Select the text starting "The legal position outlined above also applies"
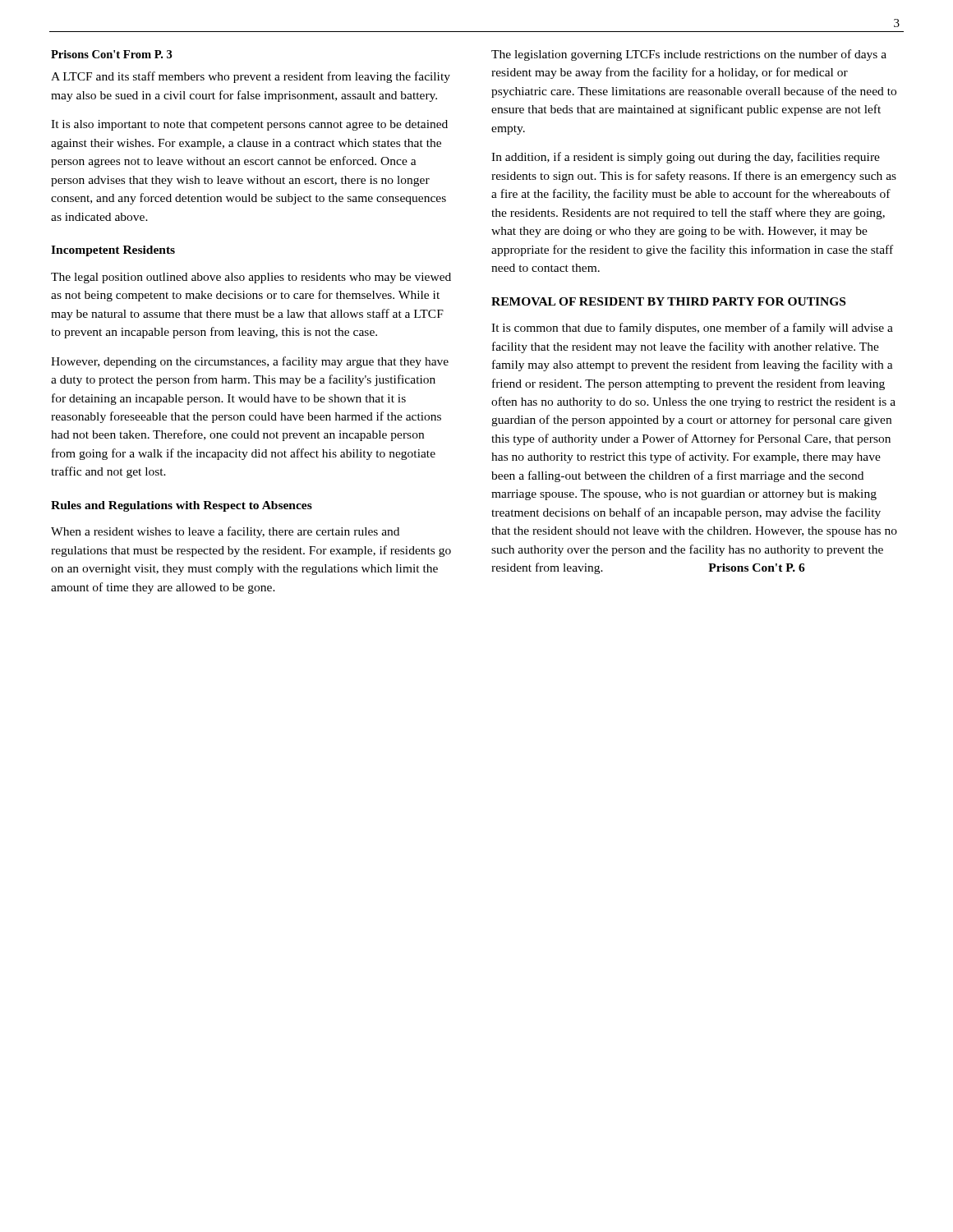This screenshot has height=1232, width=953. 251,304
